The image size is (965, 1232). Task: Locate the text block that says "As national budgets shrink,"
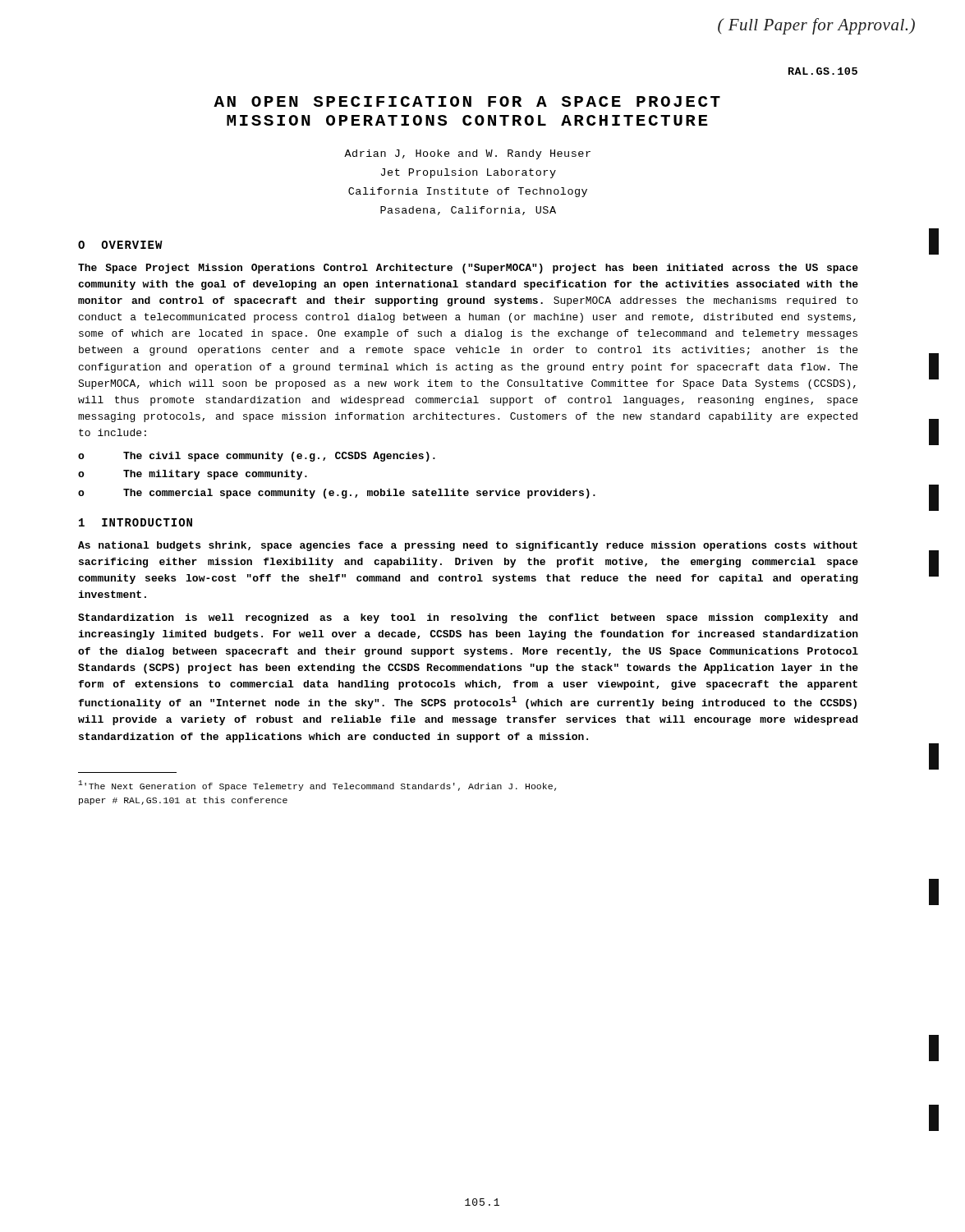pyautogui.click(x=468, y=570)
